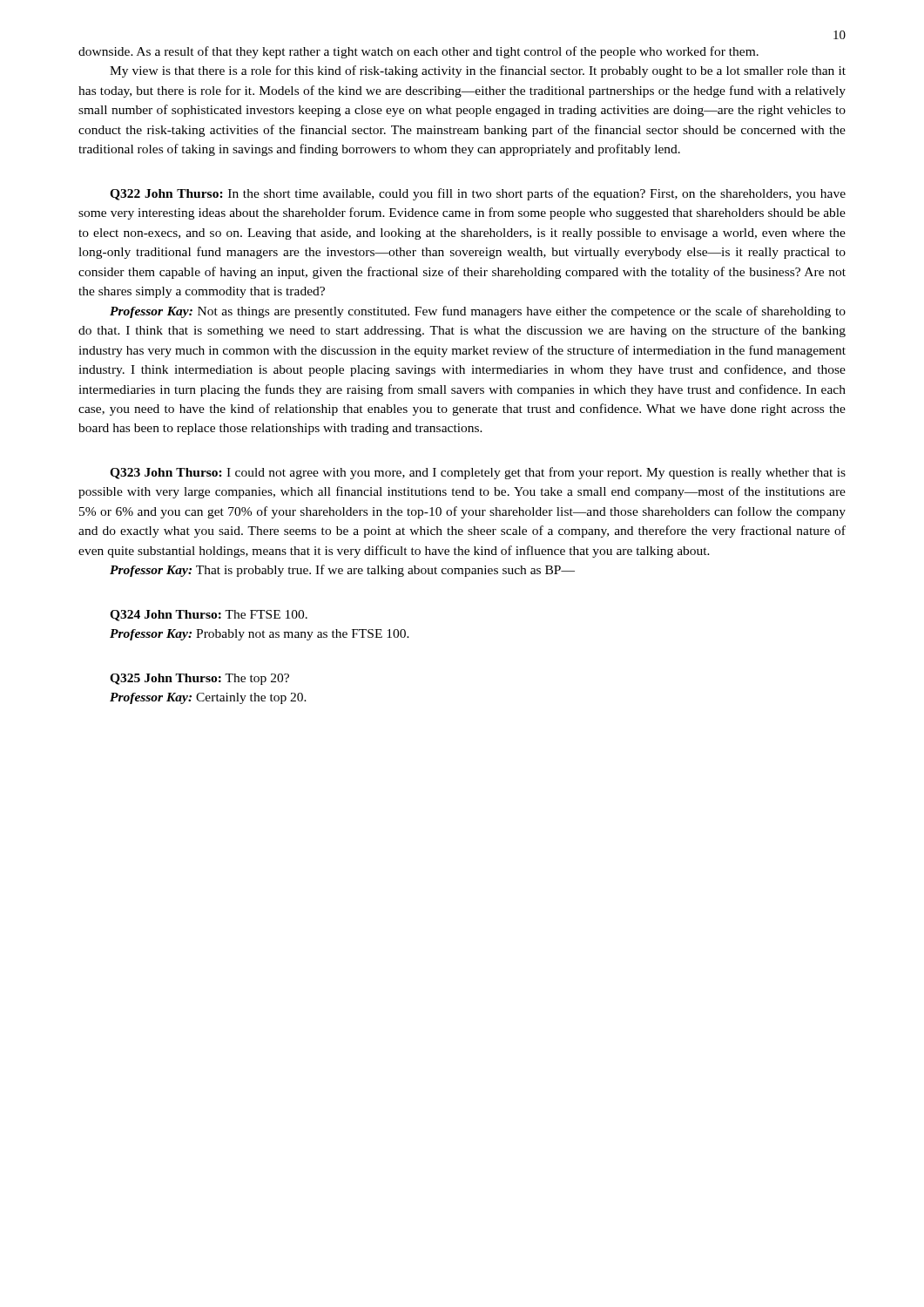Find the text block containing "Professor Kay: That"

pos(462,570)
